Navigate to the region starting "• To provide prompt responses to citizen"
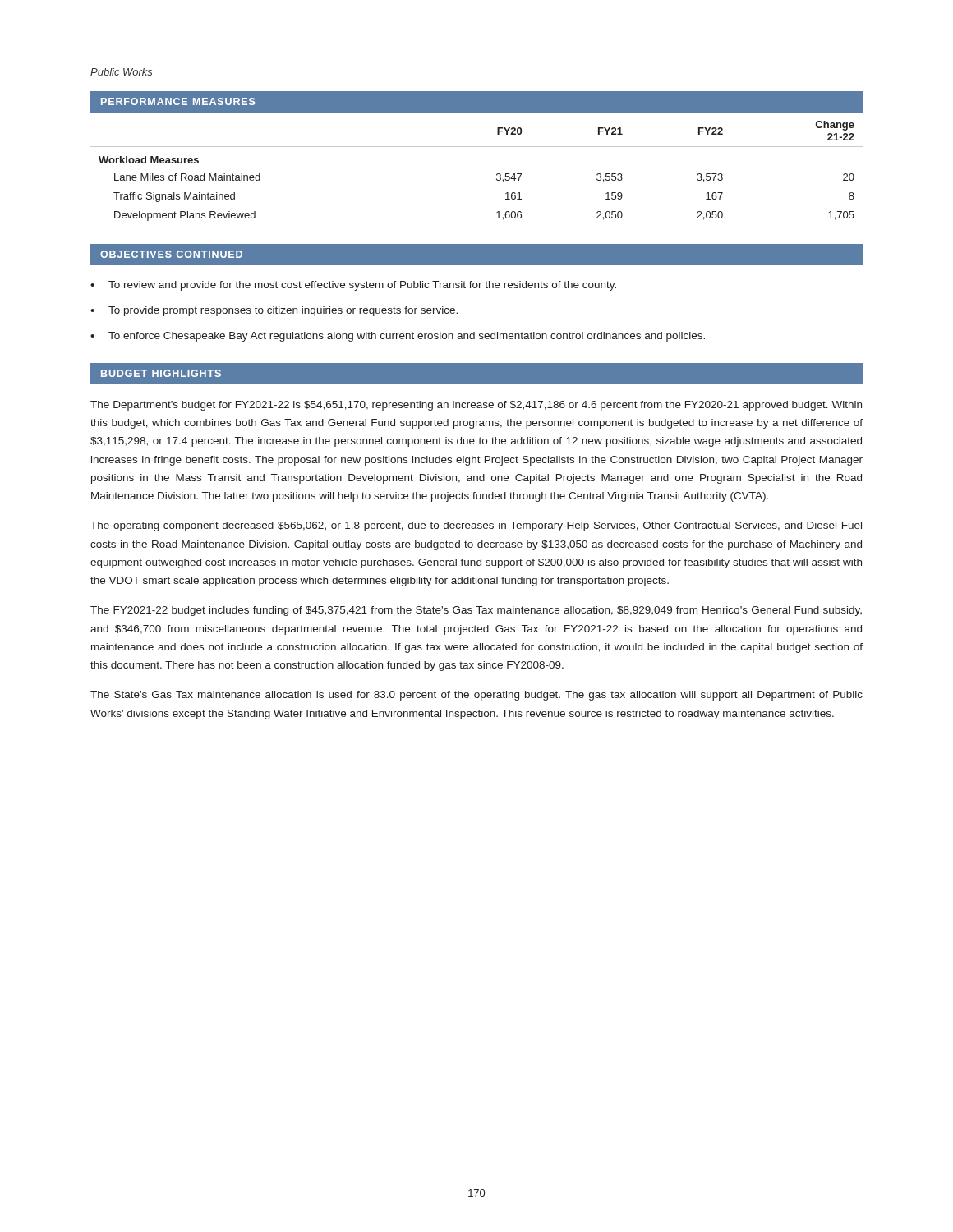 [274, 311]
